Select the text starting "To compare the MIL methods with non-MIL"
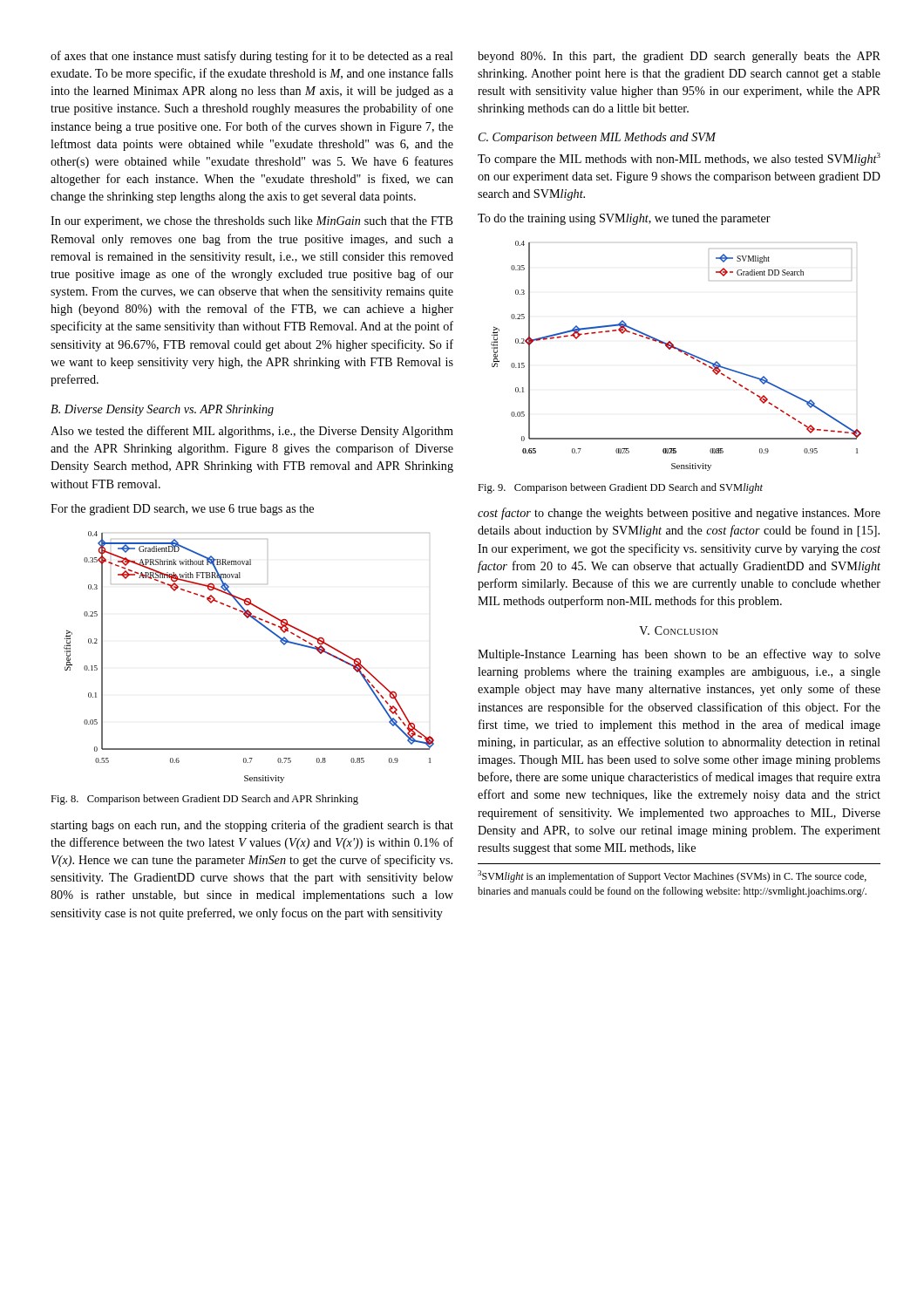The height and width of the screenshot is (1308, 924). tap(679, 188)
